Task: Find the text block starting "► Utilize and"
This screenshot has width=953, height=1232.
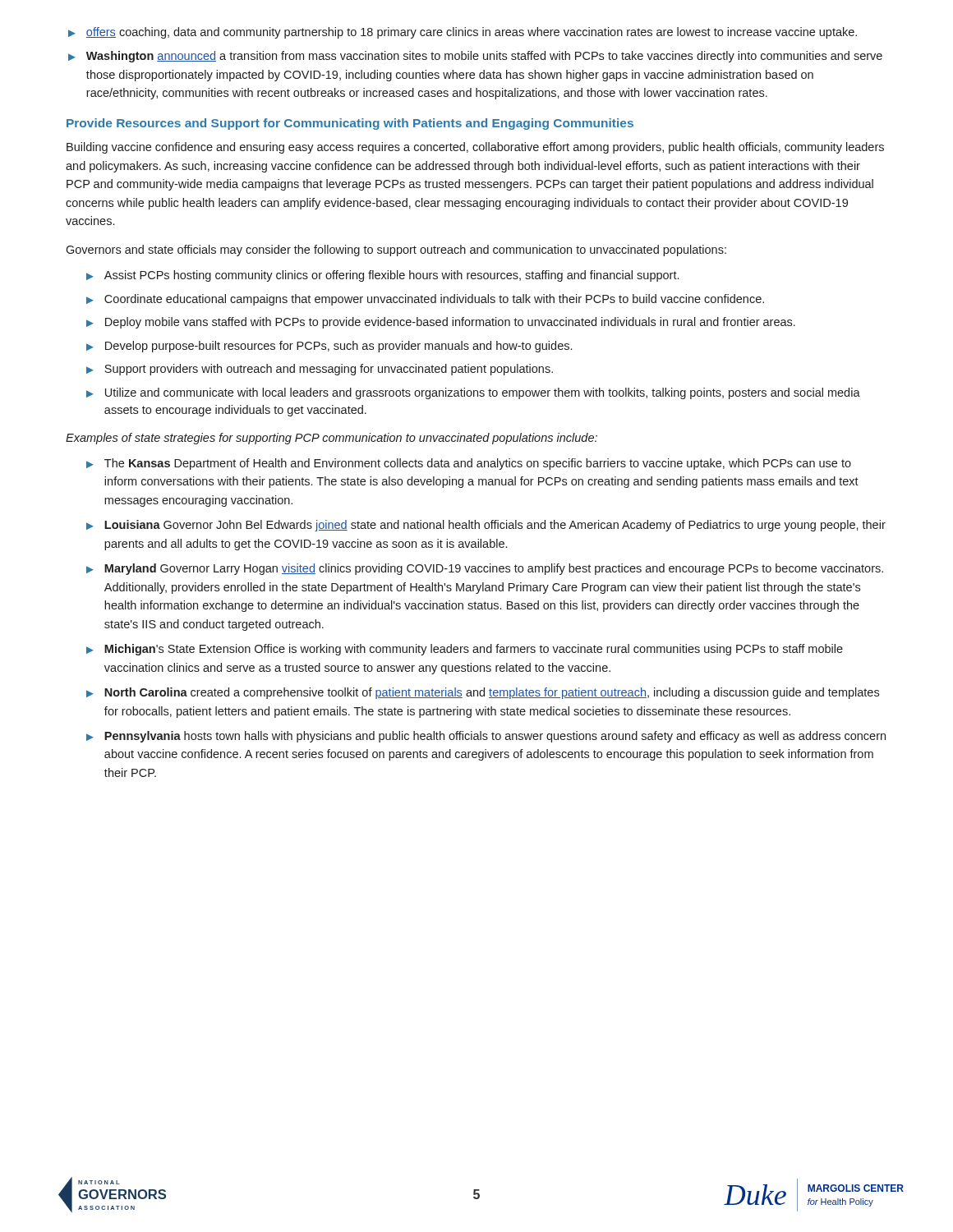Action: [486, 402]
